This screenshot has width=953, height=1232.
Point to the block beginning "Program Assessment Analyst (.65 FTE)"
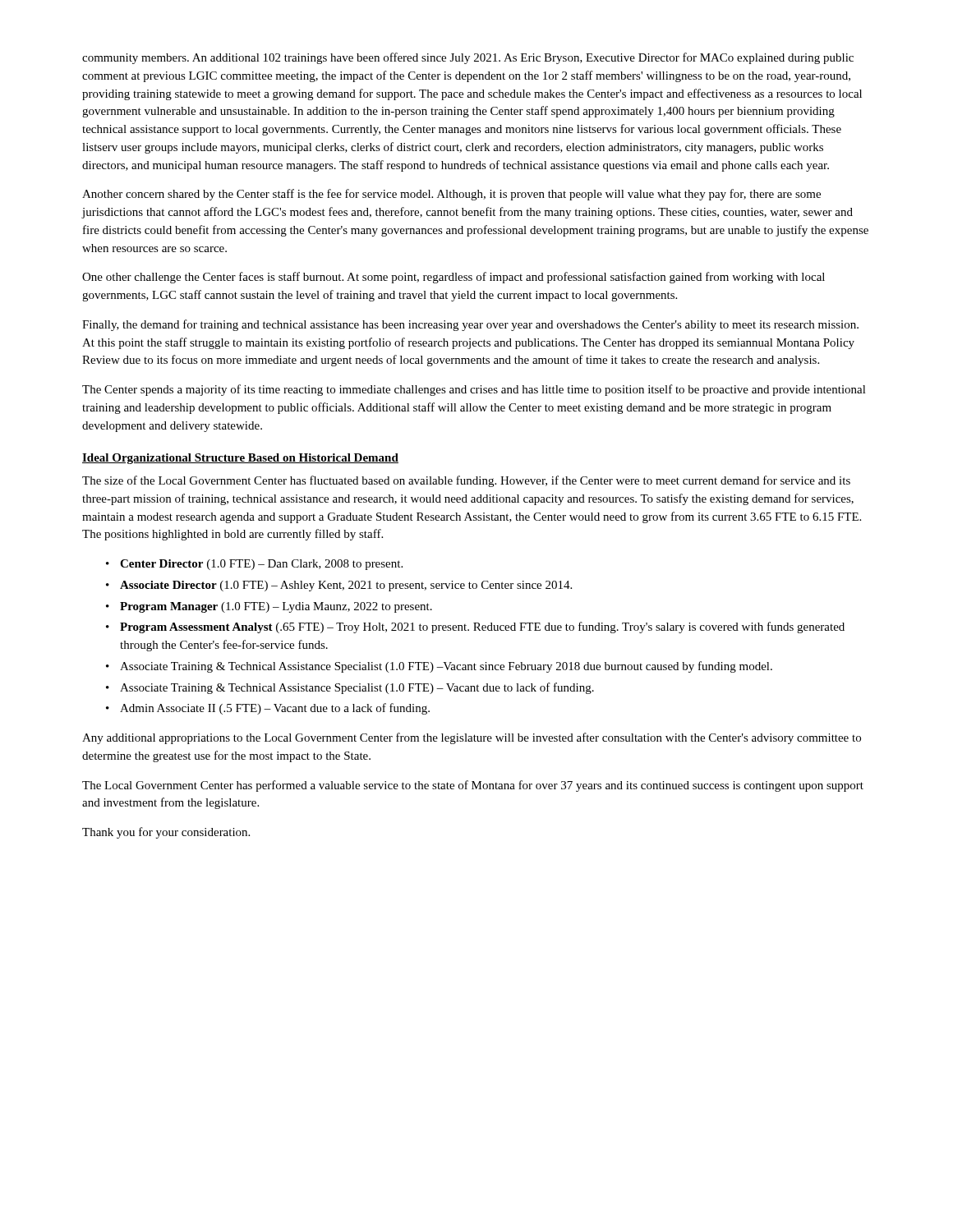[x=482, y=636]
